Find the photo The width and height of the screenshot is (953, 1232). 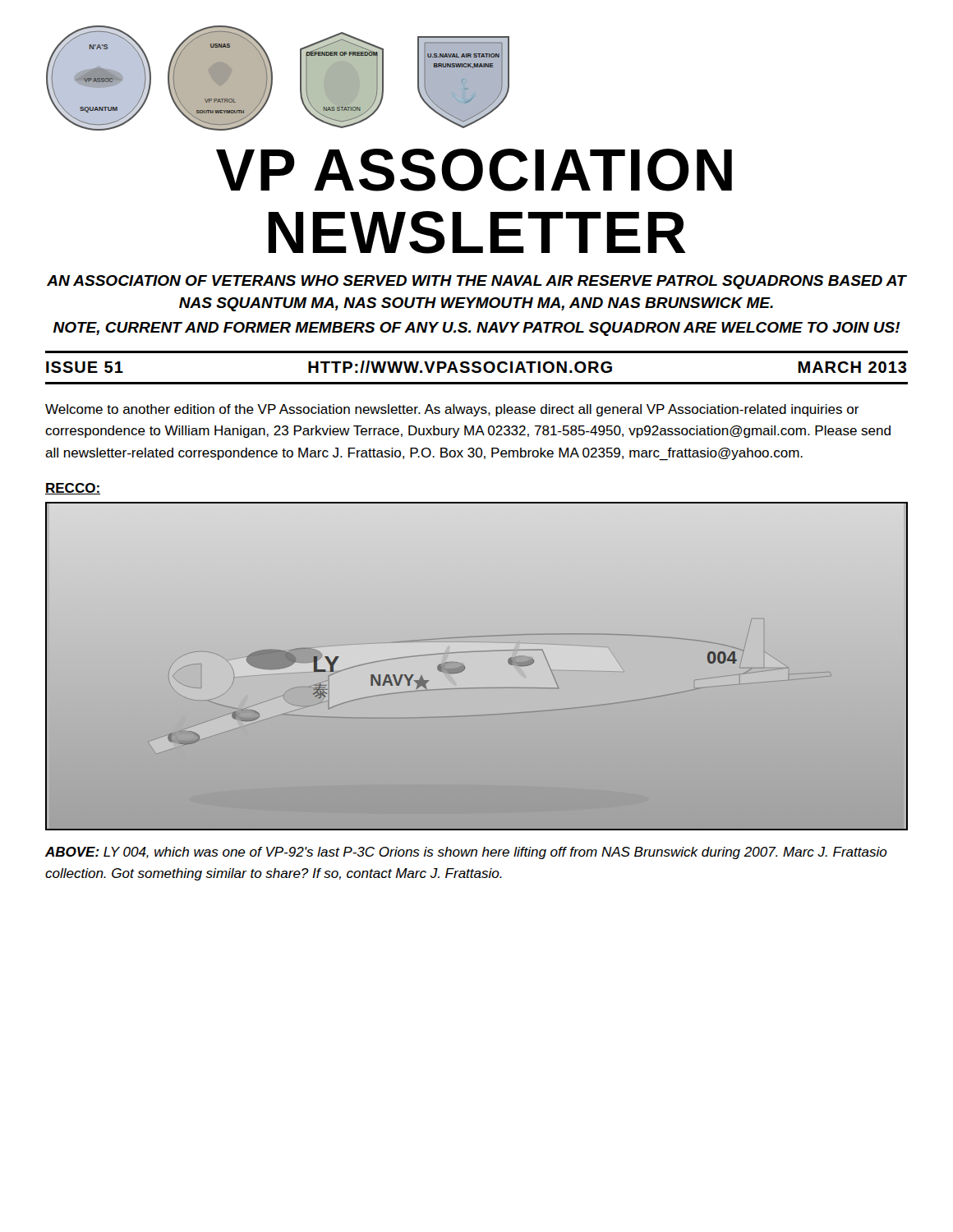pos(476,666)
